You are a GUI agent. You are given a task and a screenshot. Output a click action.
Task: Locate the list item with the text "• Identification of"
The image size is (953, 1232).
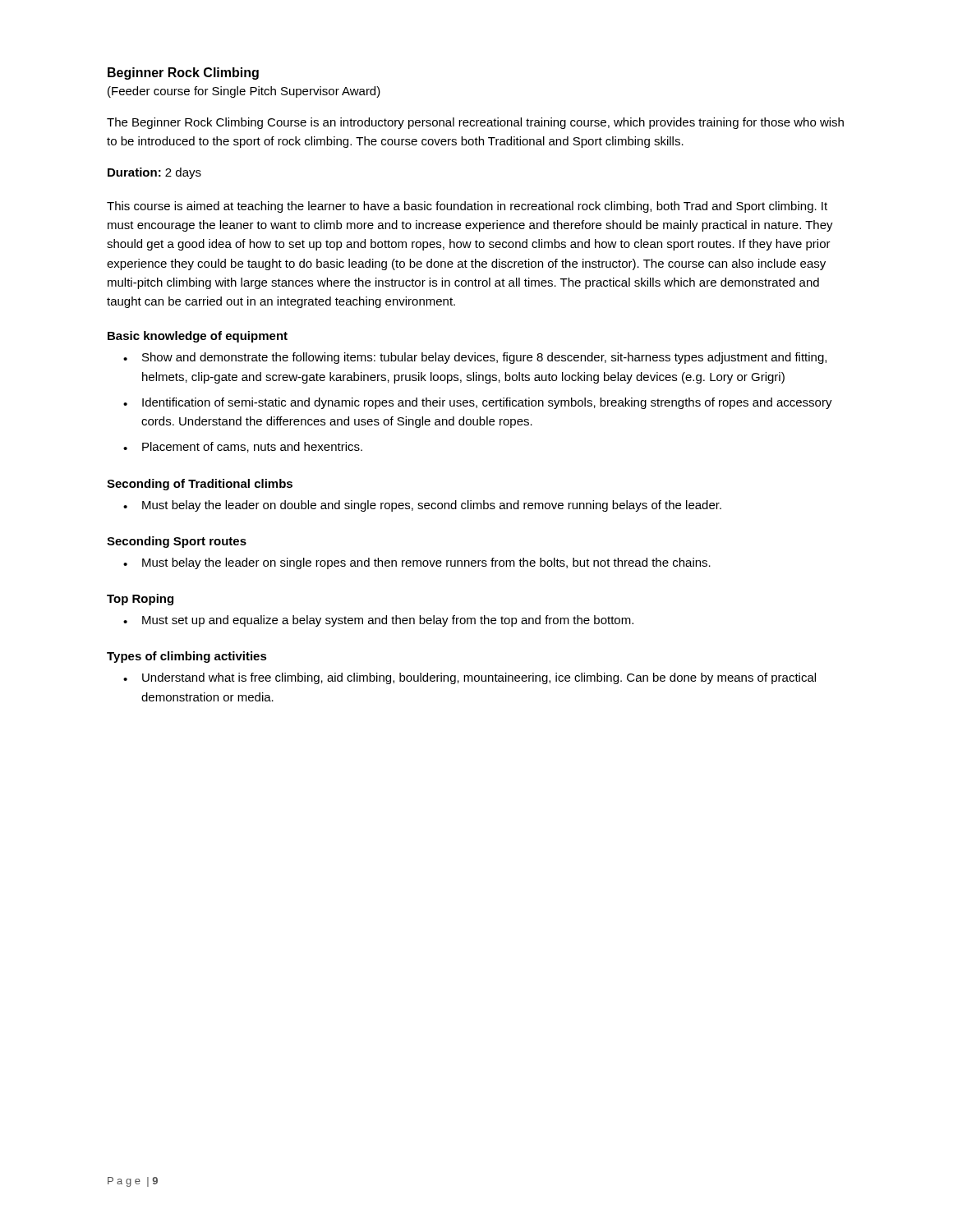pyautogui.click(x=485, y=411)
